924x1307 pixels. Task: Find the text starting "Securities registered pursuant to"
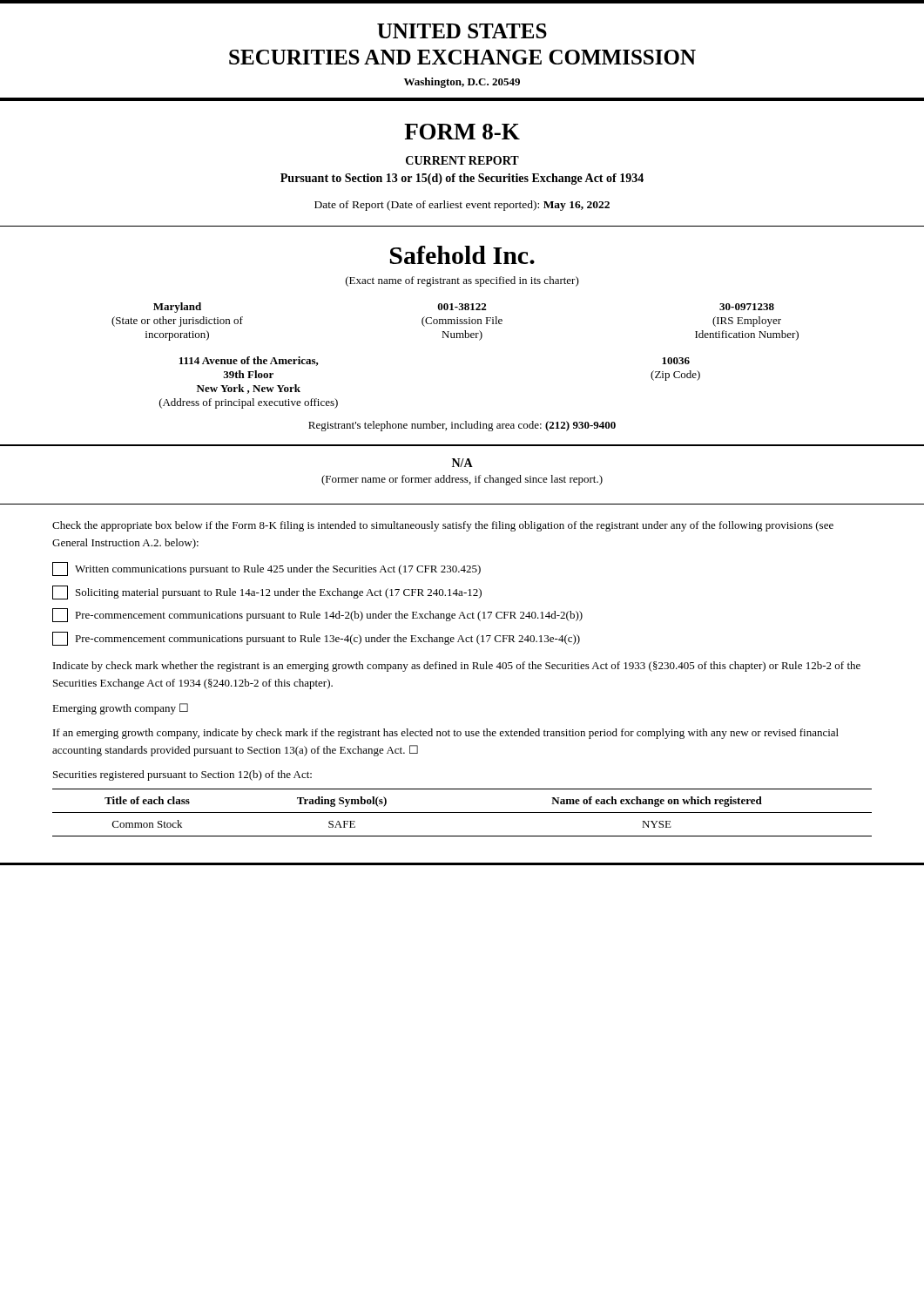tap(182, 774)
